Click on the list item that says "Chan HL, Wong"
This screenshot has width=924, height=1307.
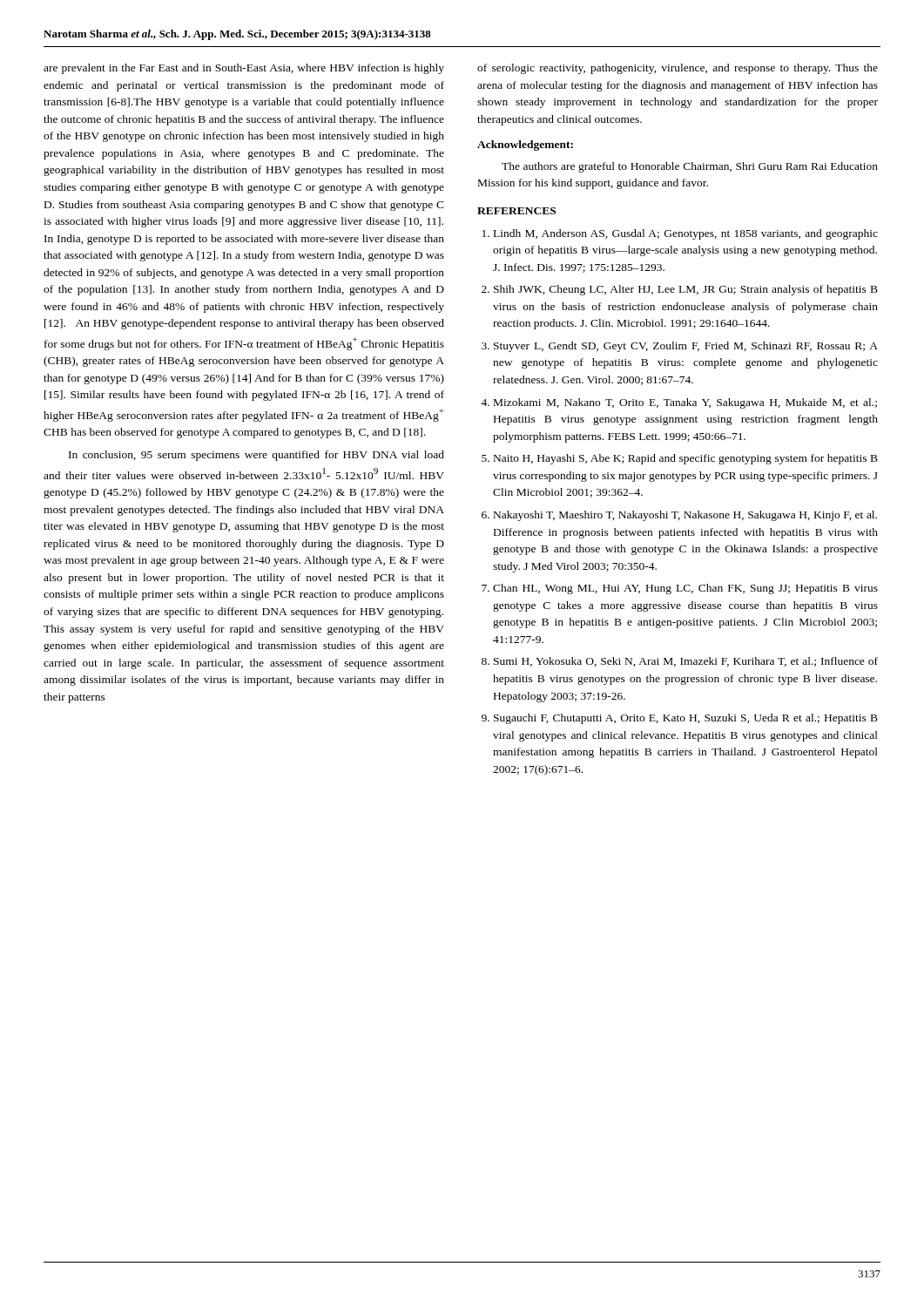tap(685, 613)
